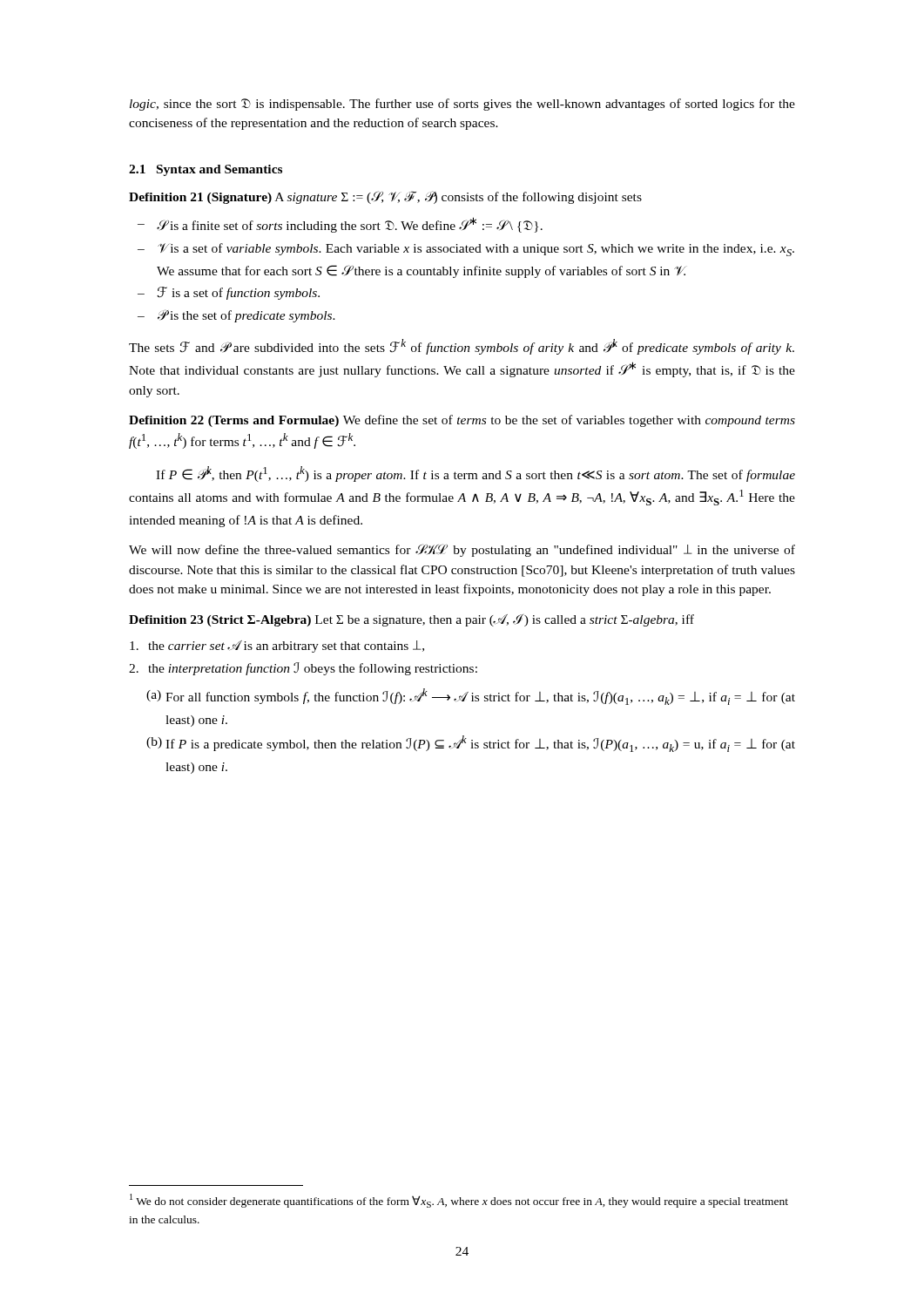The image size is (924, 1307).
Task: Find the block on this page that starts "Definition 22 (Terms and Formulae) We define the"
Action: pyautogui.click(x=462, y=431)
